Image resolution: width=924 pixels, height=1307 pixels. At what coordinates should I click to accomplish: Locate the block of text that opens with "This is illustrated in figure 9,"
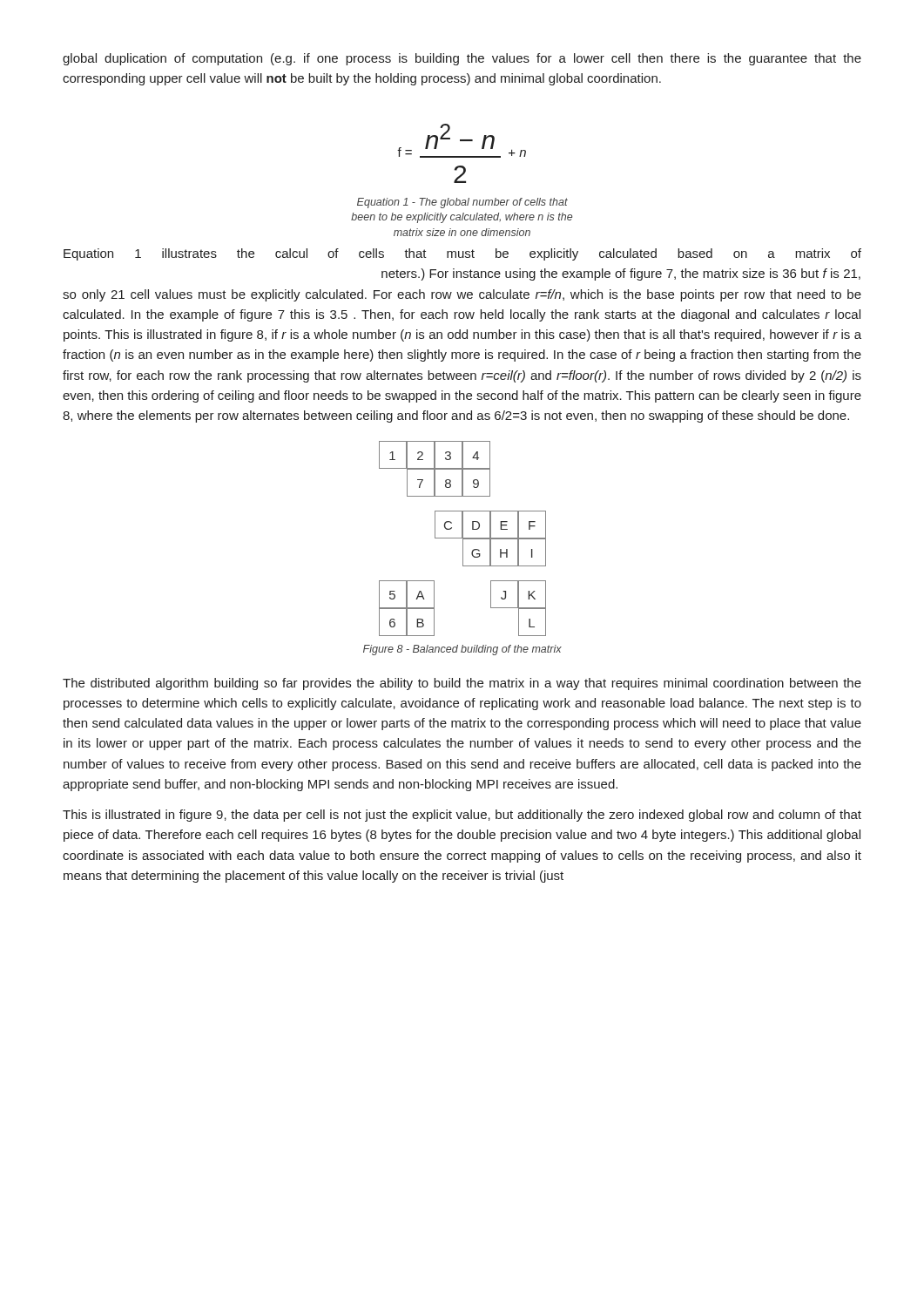click(462, 845)
